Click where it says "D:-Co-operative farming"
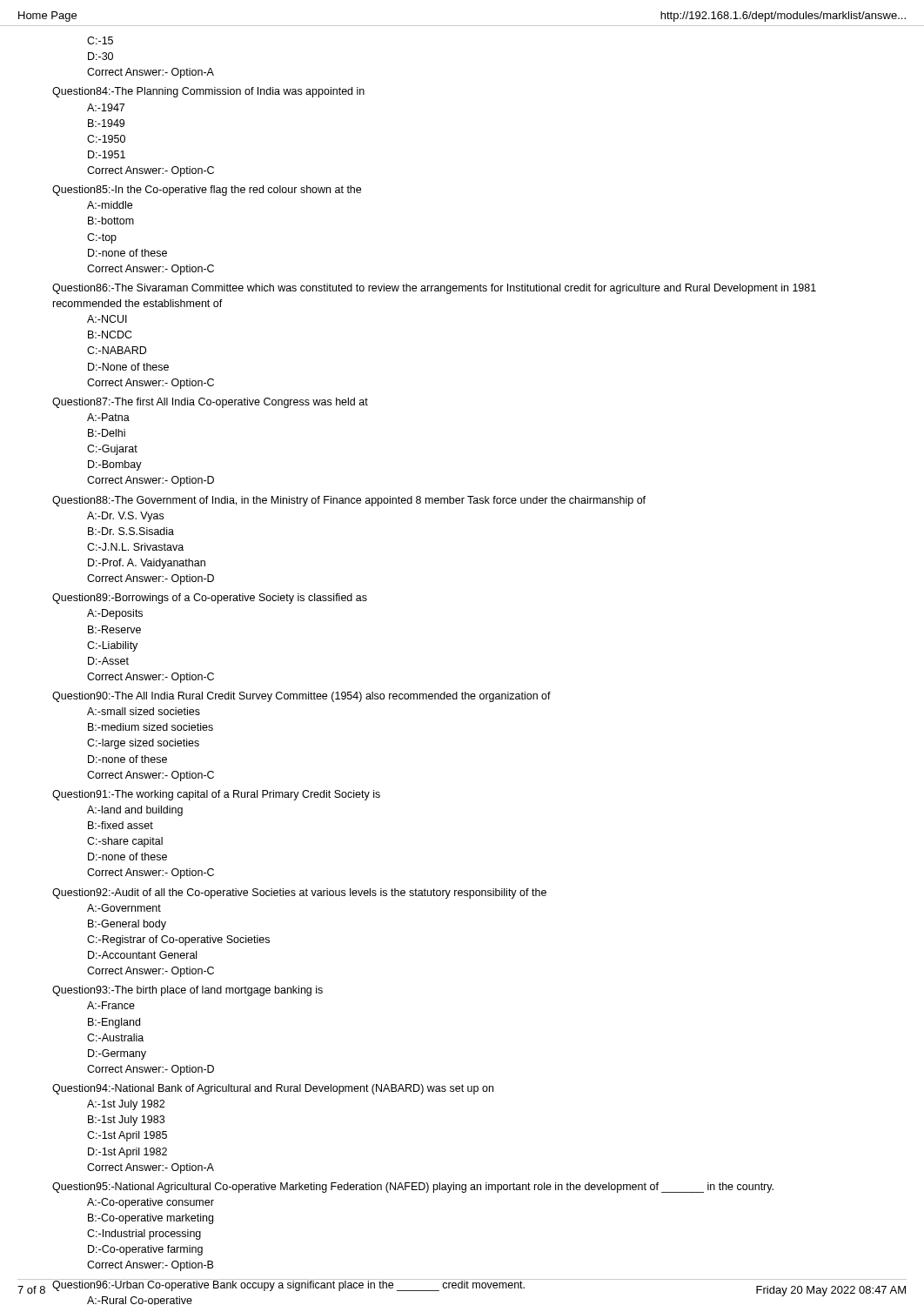This screenshot has width=924, height=1305. pyautogui.click(x=145, y=1250)
